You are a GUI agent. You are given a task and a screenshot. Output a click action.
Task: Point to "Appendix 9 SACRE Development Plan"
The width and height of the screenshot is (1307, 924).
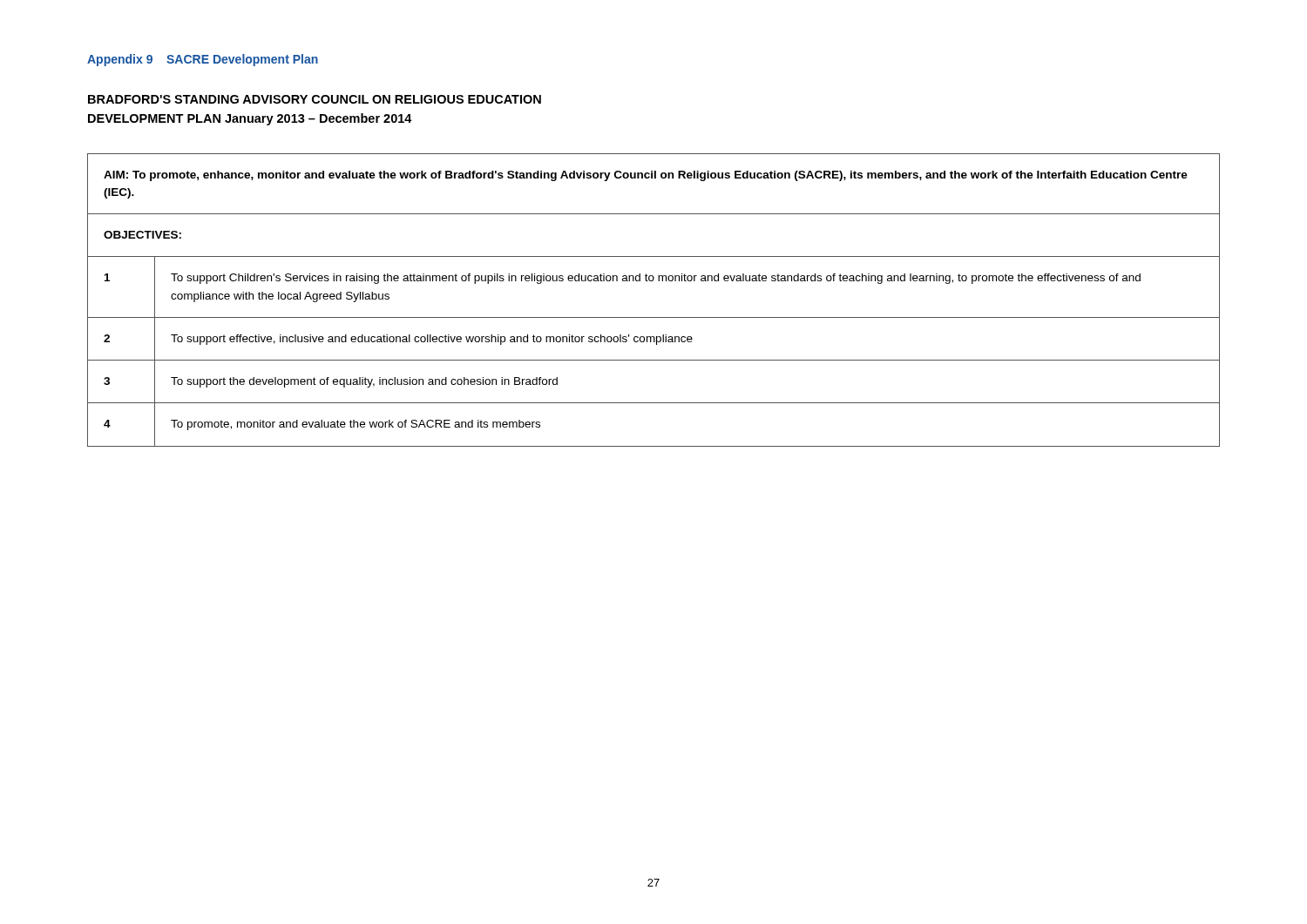[203, 59]
